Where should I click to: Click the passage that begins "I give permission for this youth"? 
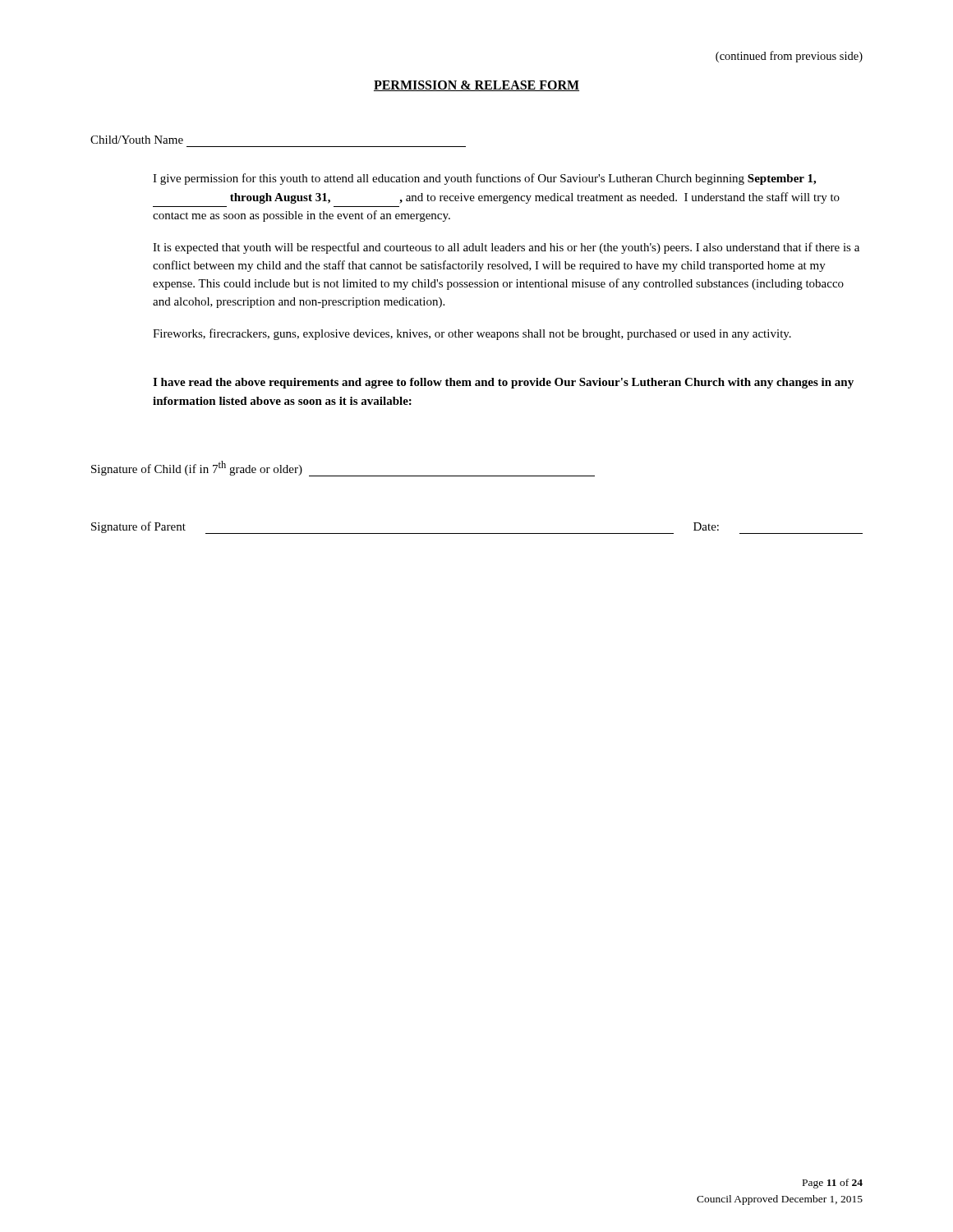click(x=496, y=197)
